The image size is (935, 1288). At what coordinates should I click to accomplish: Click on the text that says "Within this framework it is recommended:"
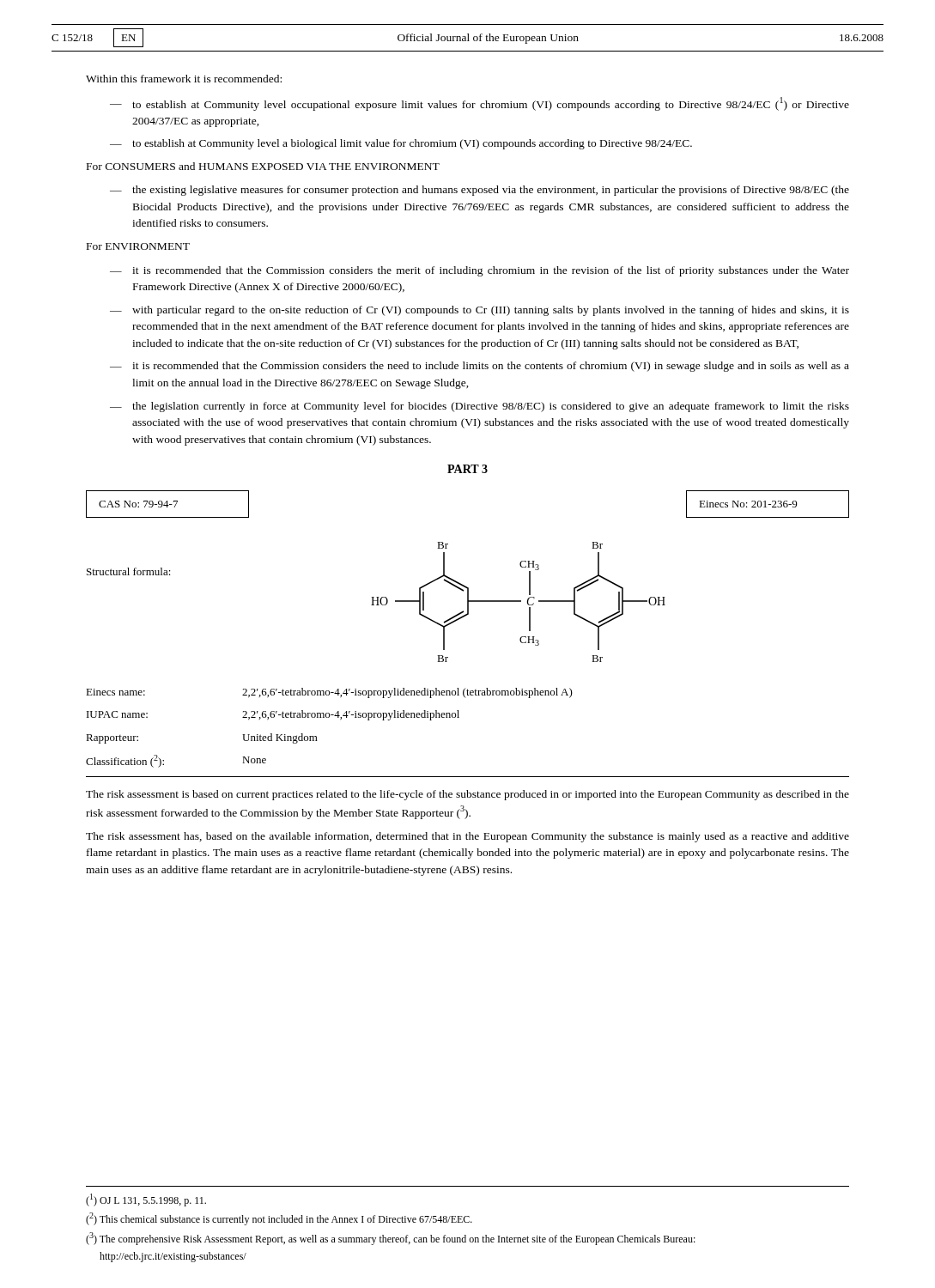pos(184,79)
